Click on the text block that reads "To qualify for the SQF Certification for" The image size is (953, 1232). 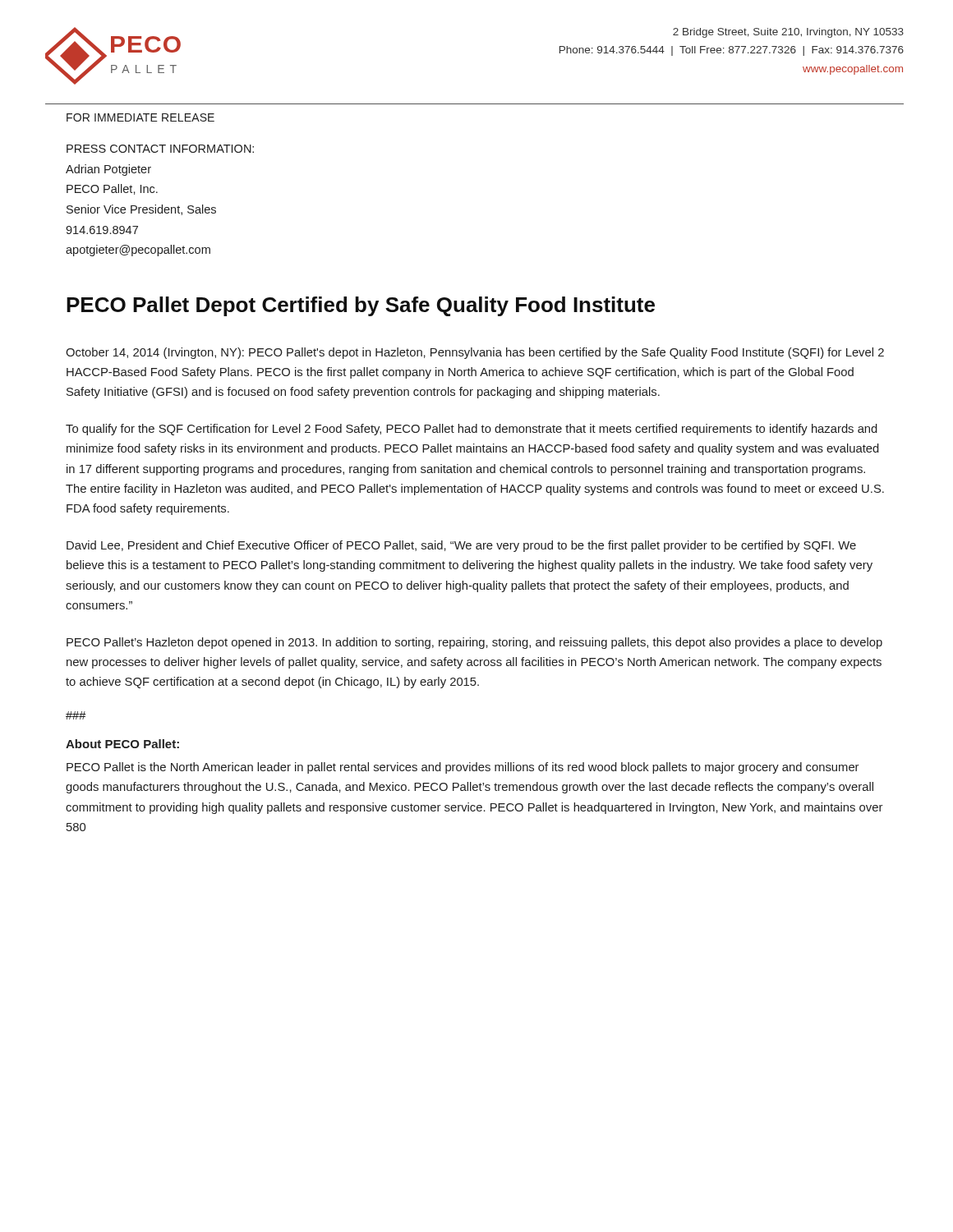(475, 469)
